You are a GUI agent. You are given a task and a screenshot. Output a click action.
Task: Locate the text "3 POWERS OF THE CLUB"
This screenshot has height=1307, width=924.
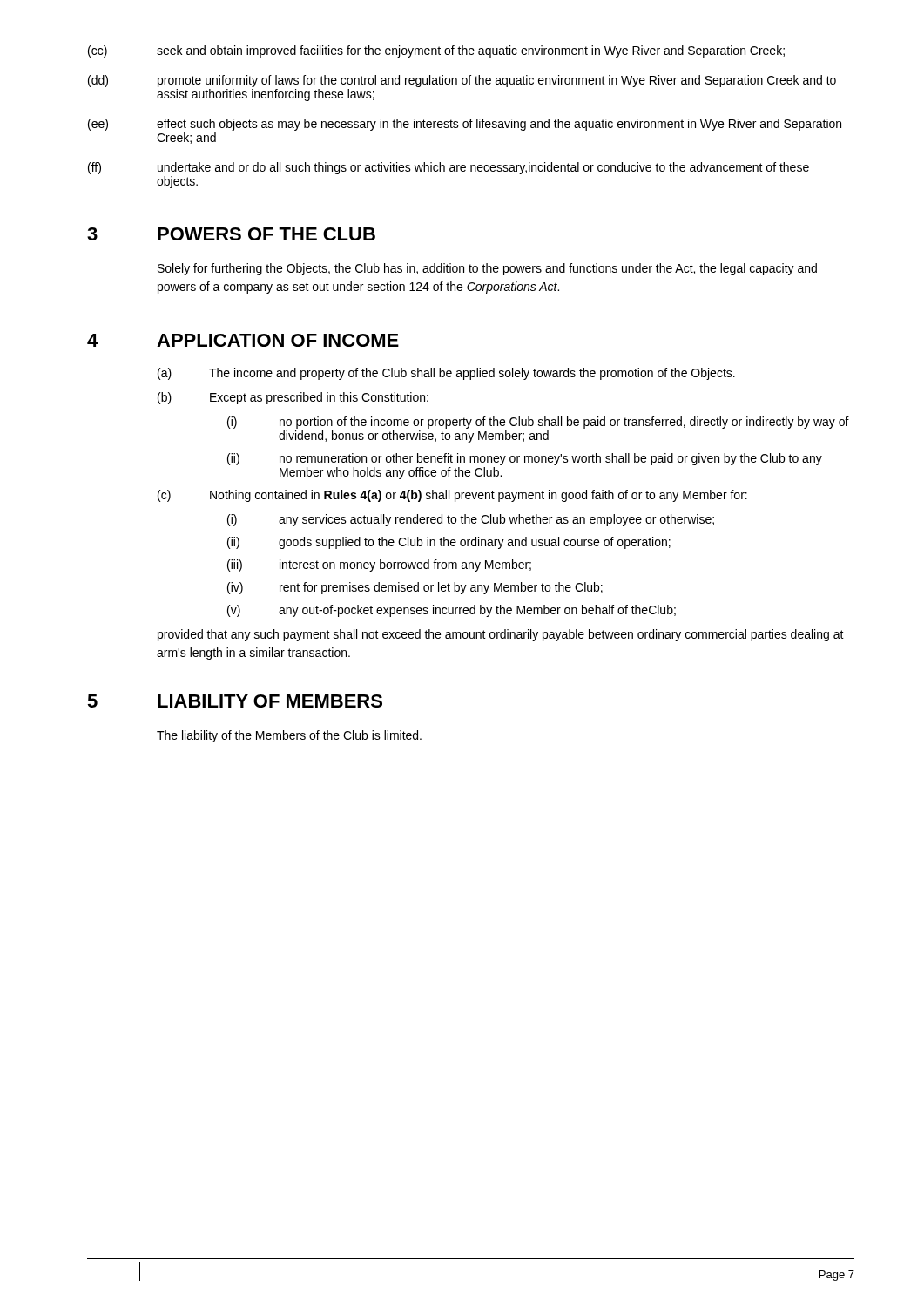[x=232, y=234]
